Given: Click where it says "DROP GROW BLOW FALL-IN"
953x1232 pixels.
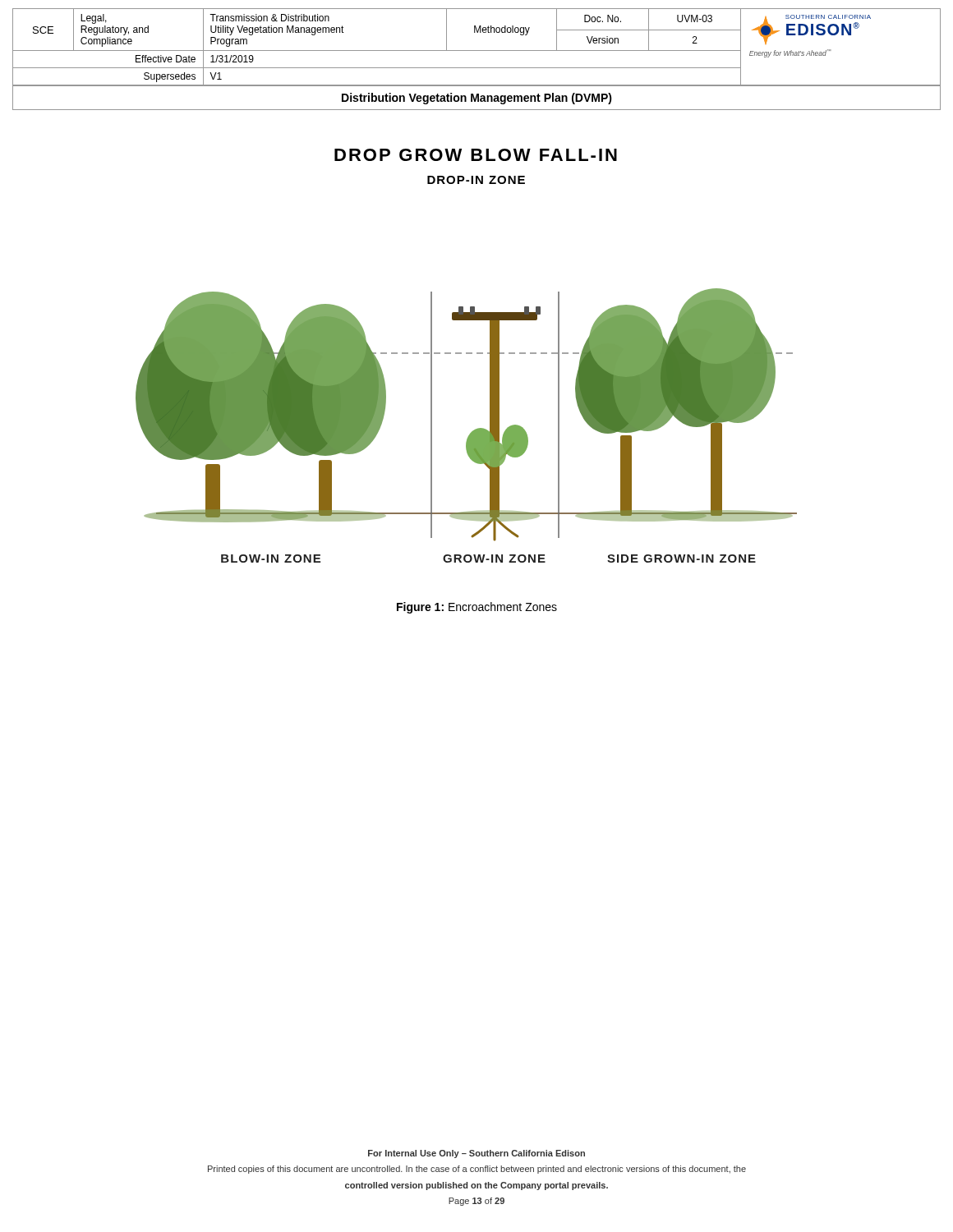Looking at the screenshot, I should [x=476, y=155].
